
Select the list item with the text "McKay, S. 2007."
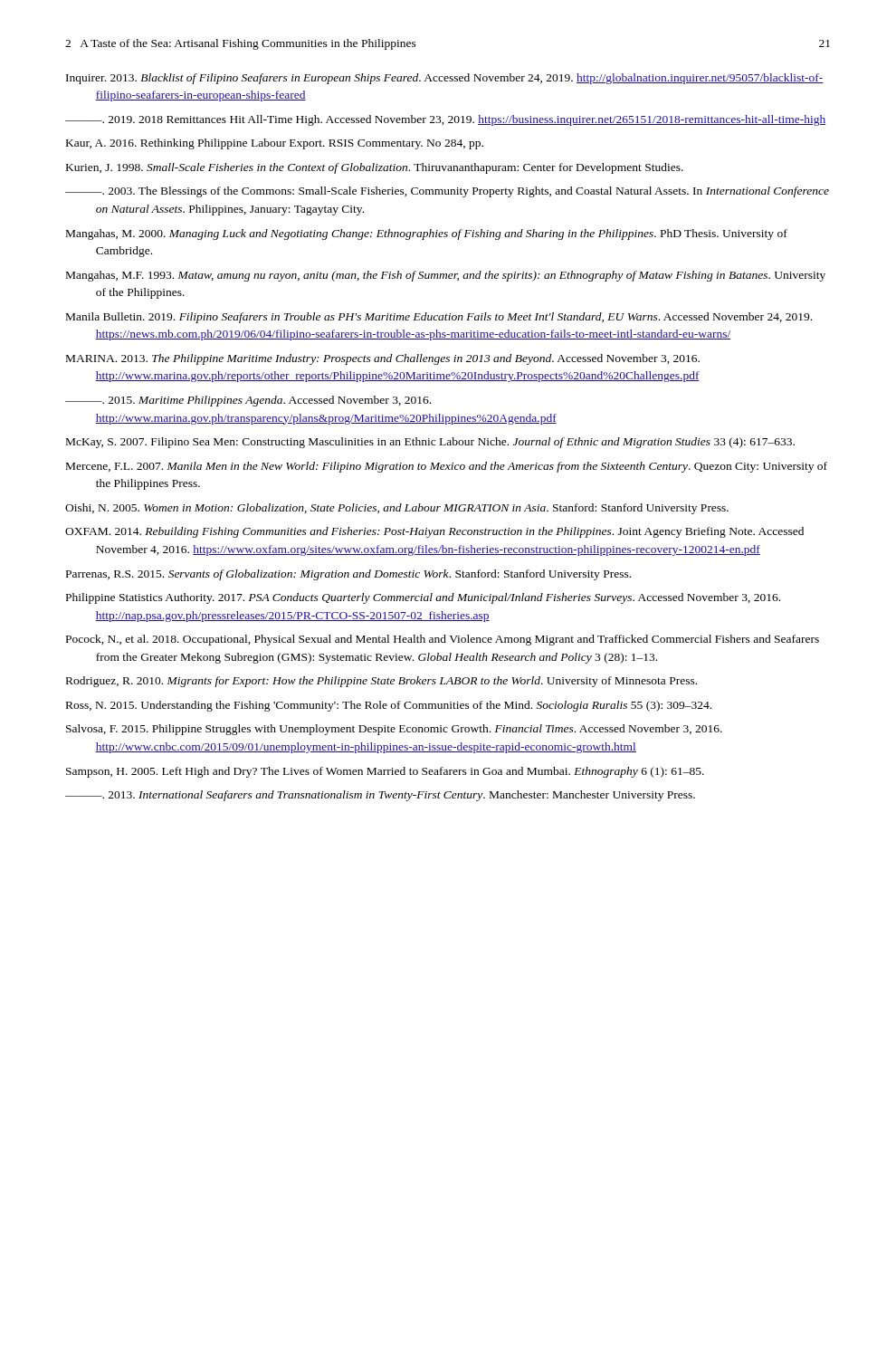430,441
